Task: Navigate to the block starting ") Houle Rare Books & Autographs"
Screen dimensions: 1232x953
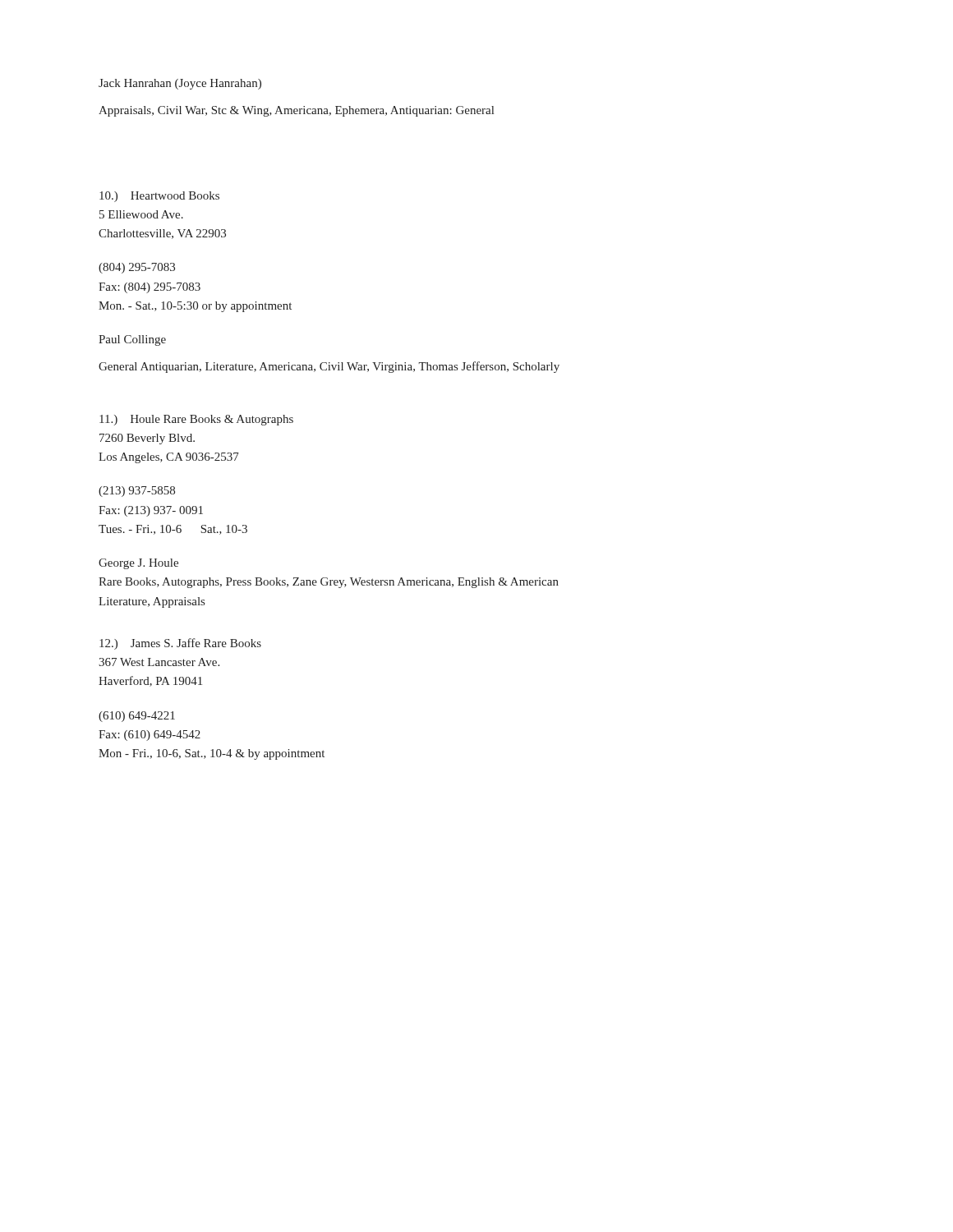Action: click(196, 438)
